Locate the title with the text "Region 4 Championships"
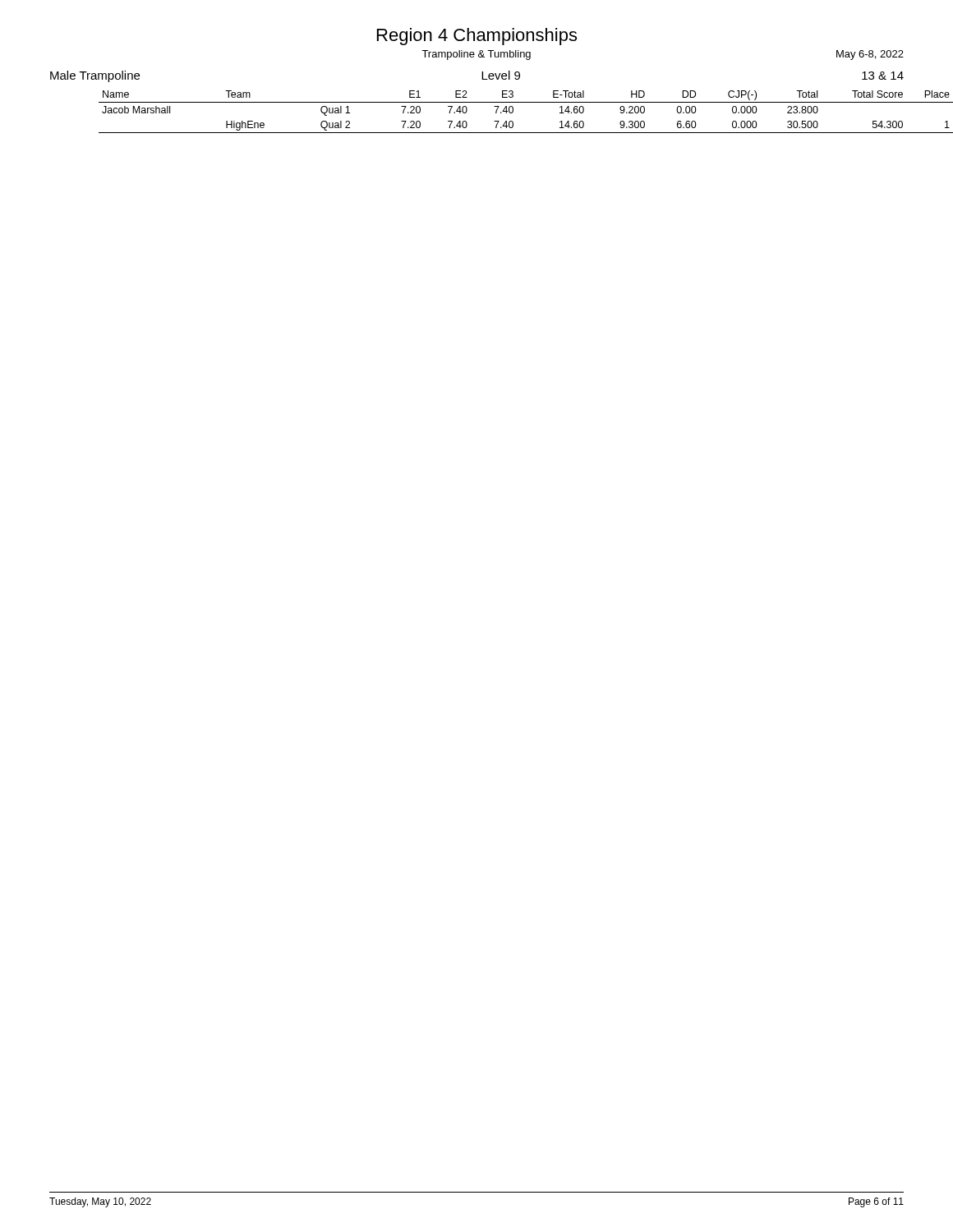953x1232 pixels. (x=476, y=35)
